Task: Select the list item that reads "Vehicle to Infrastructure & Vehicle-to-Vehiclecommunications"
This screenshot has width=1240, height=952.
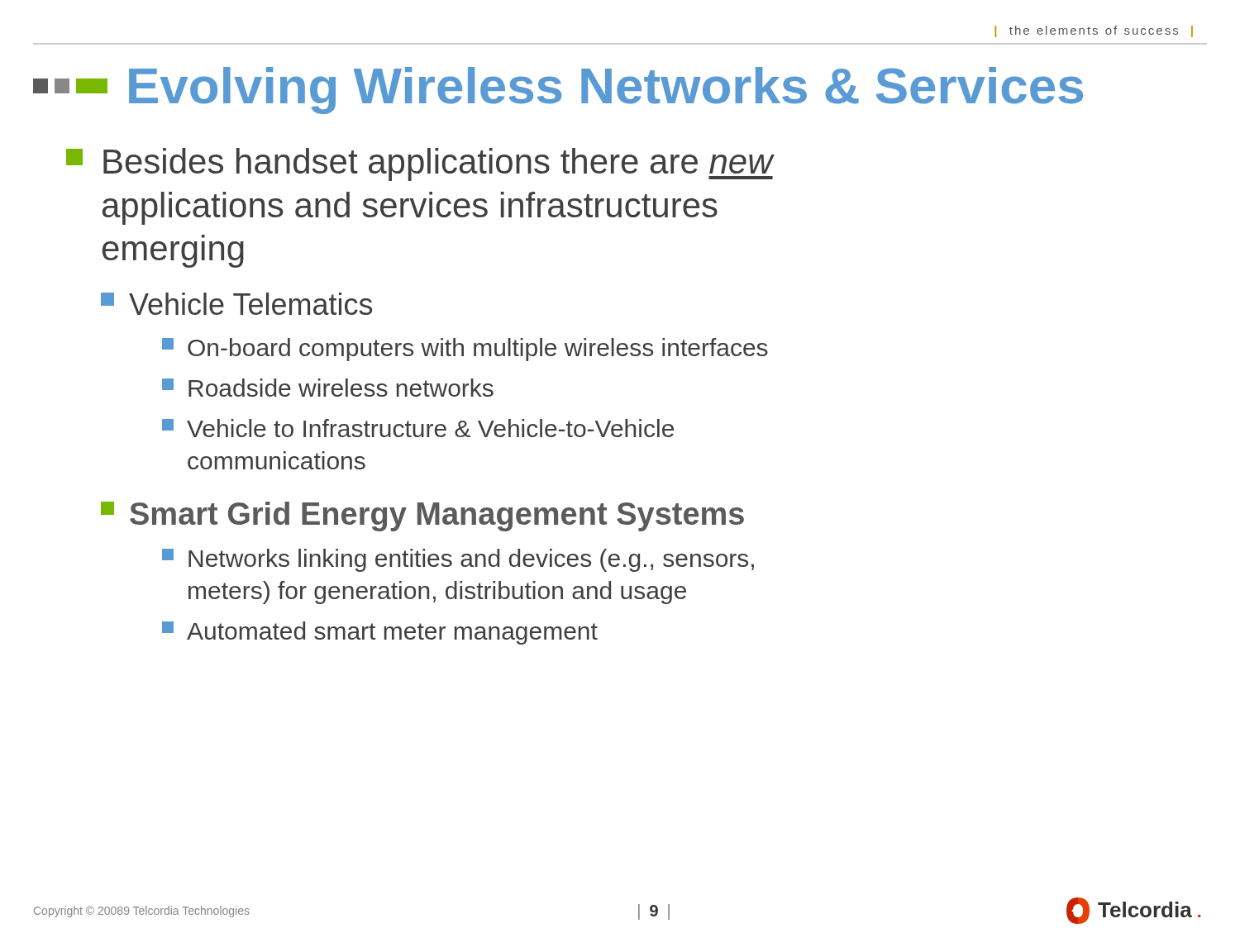Action: 418,444
